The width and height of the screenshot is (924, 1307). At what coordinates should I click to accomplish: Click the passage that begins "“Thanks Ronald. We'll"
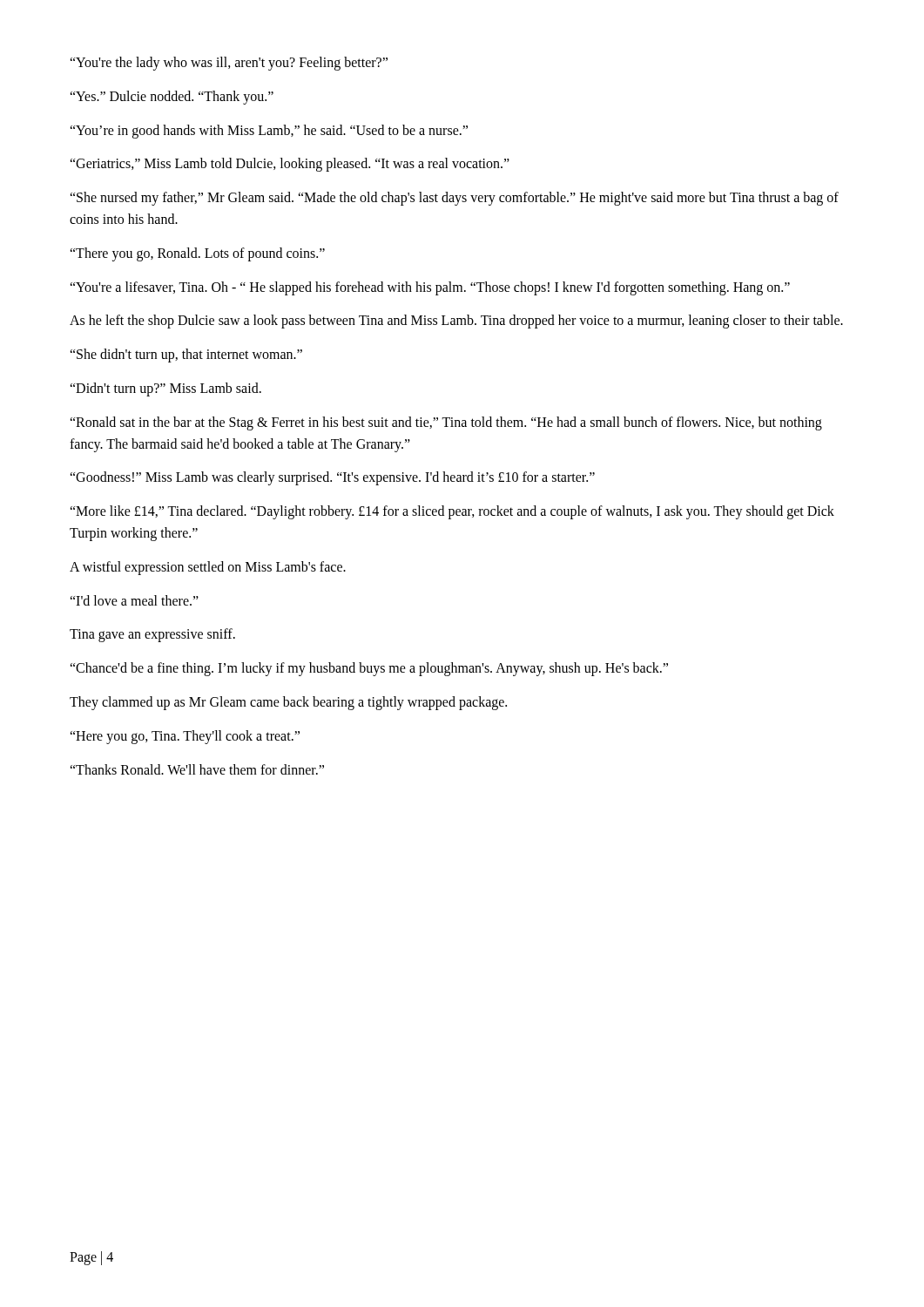click(197, 769)
